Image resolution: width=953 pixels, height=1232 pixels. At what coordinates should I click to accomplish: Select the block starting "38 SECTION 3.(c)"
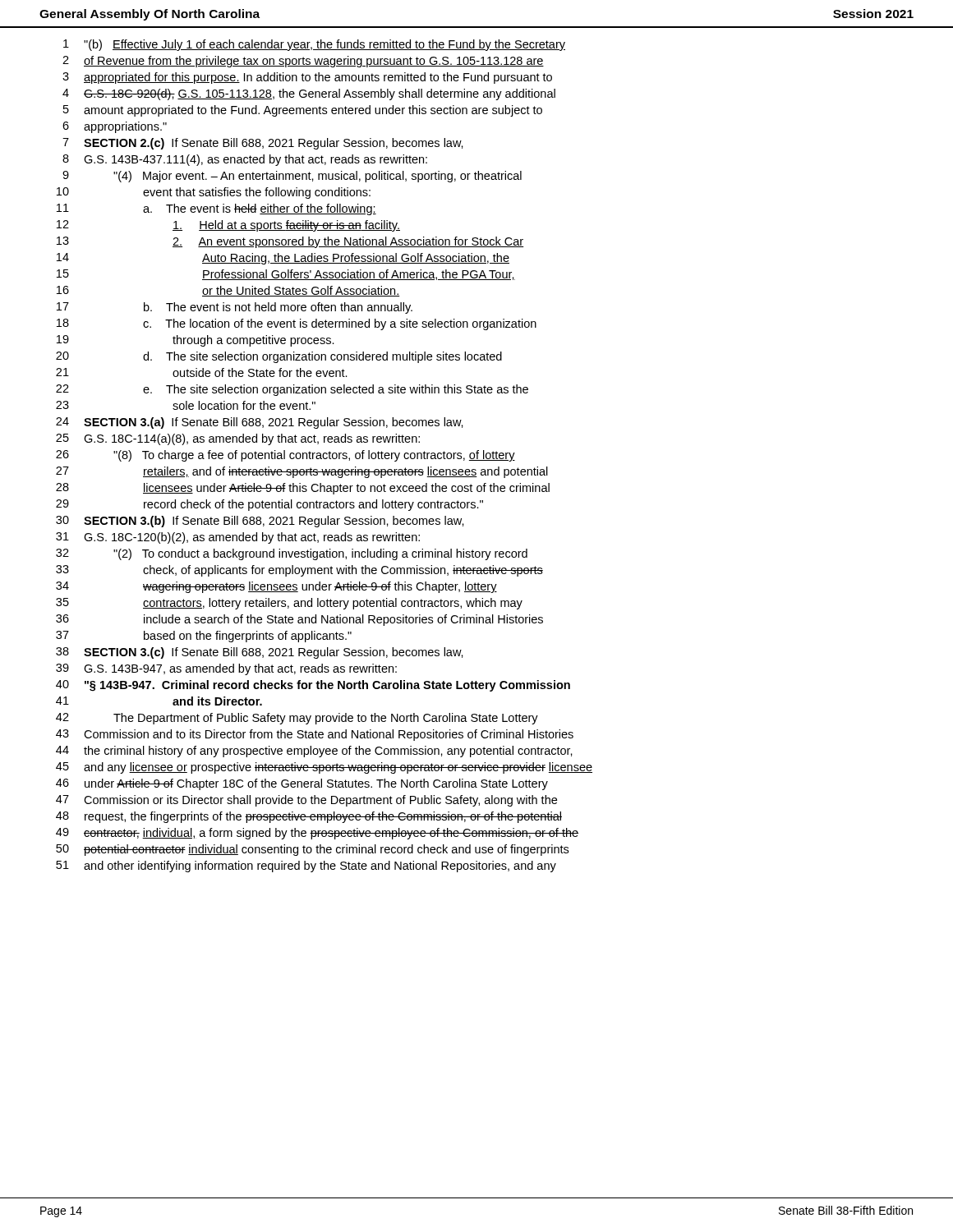(x=260, y=653)
